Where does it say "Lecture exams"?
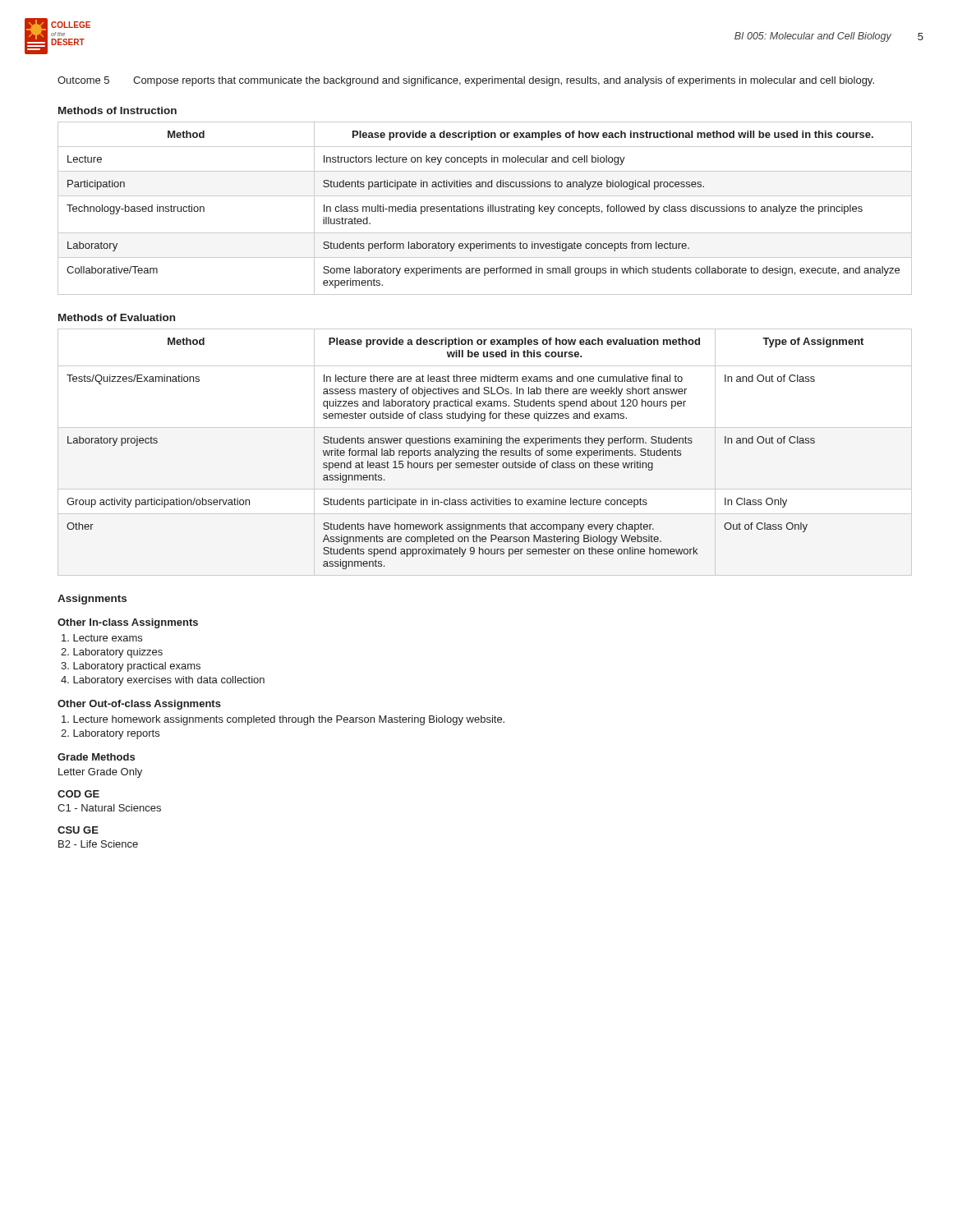Screen dimensions: 1232x953 tap(102, 638)
